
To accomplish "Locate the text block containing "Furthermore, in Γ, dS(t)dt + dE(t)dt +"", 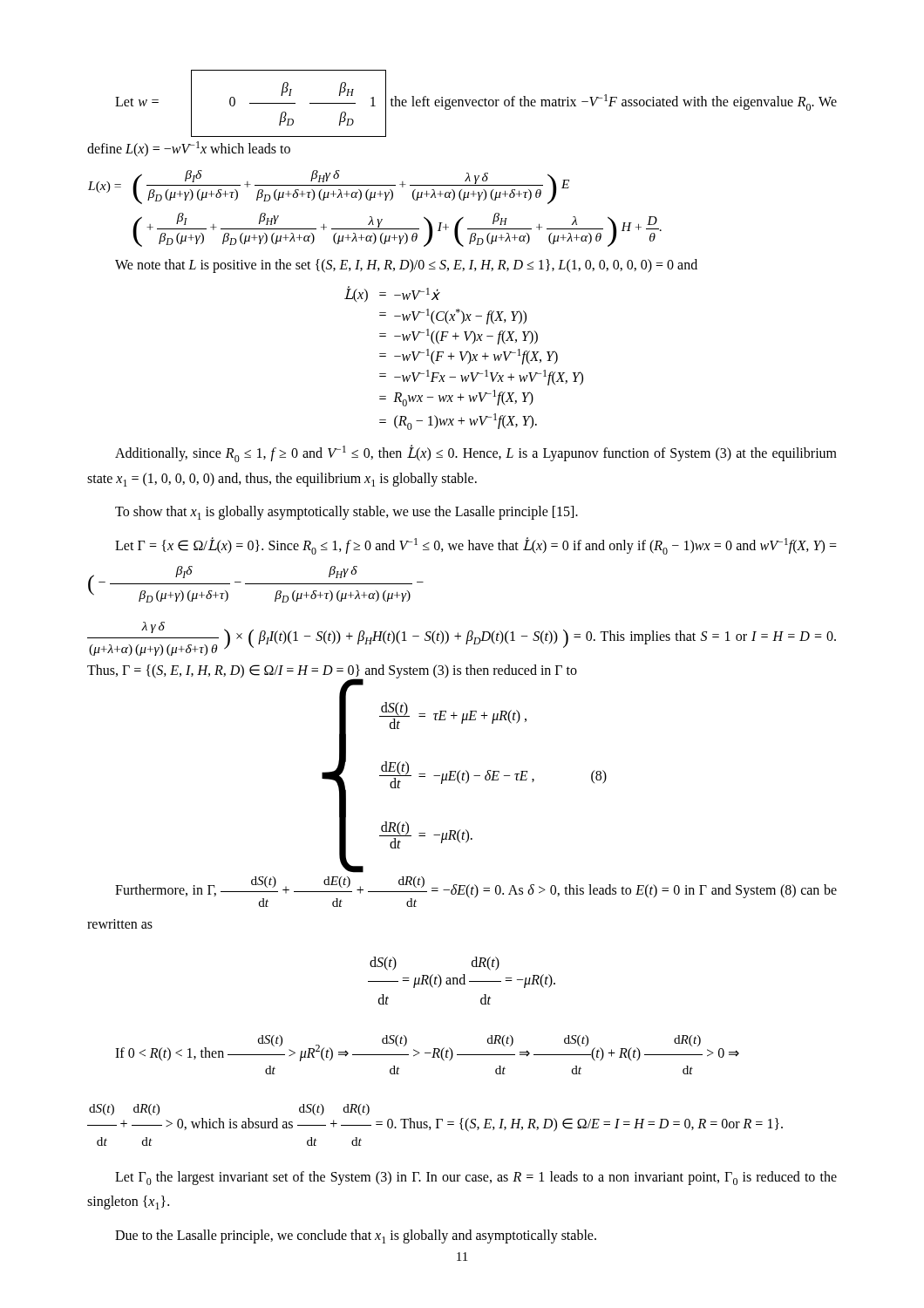I will click(x=462, y=901).
